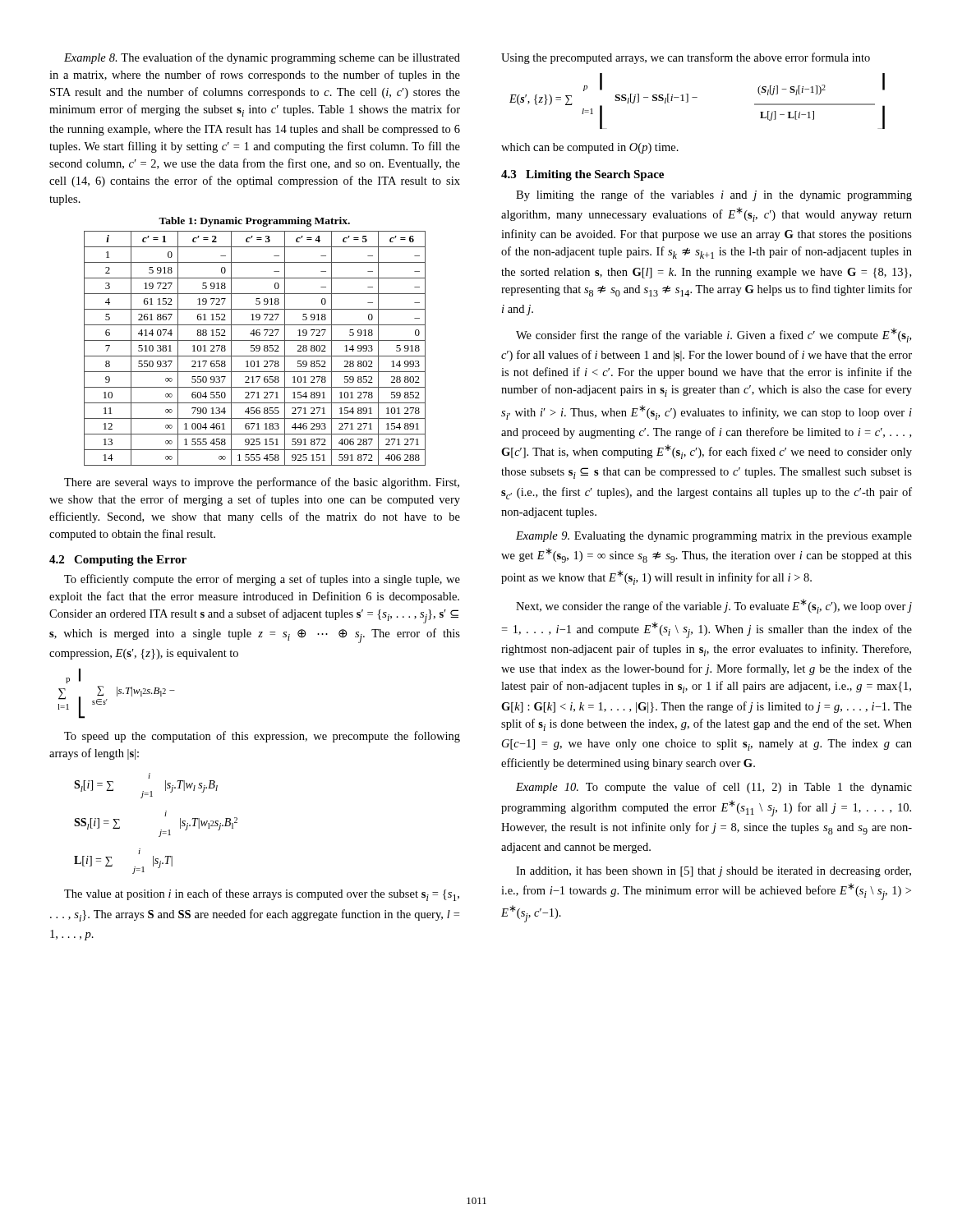This screenshot has height=1232, width=953.
Task: Point to the element starting "Using the precomputed arrays, we can transform"
Action: click(x=707, y=58)
